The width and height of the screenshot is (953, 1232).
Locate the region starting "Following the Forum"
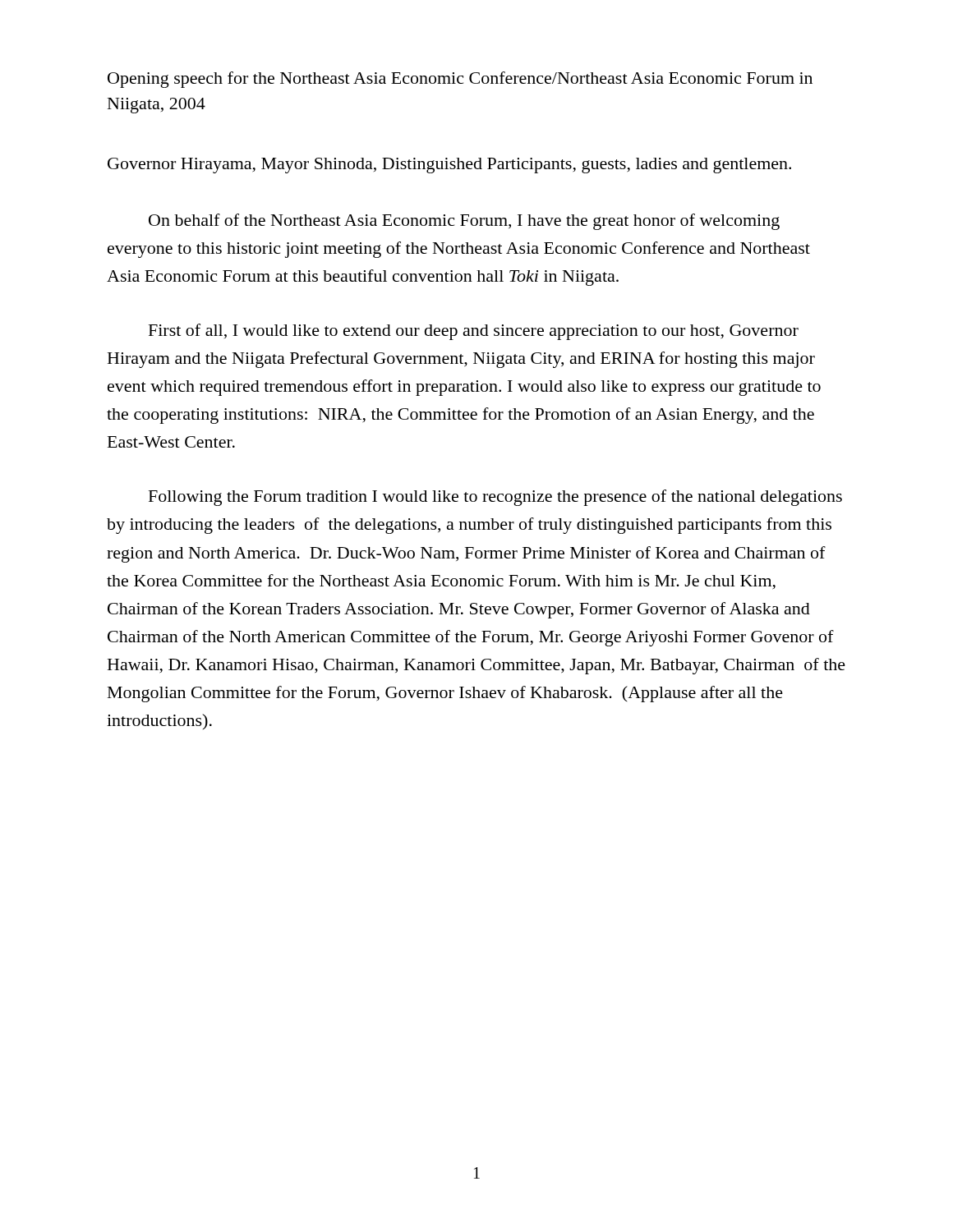pyautogui.click(x=476, y=608)
